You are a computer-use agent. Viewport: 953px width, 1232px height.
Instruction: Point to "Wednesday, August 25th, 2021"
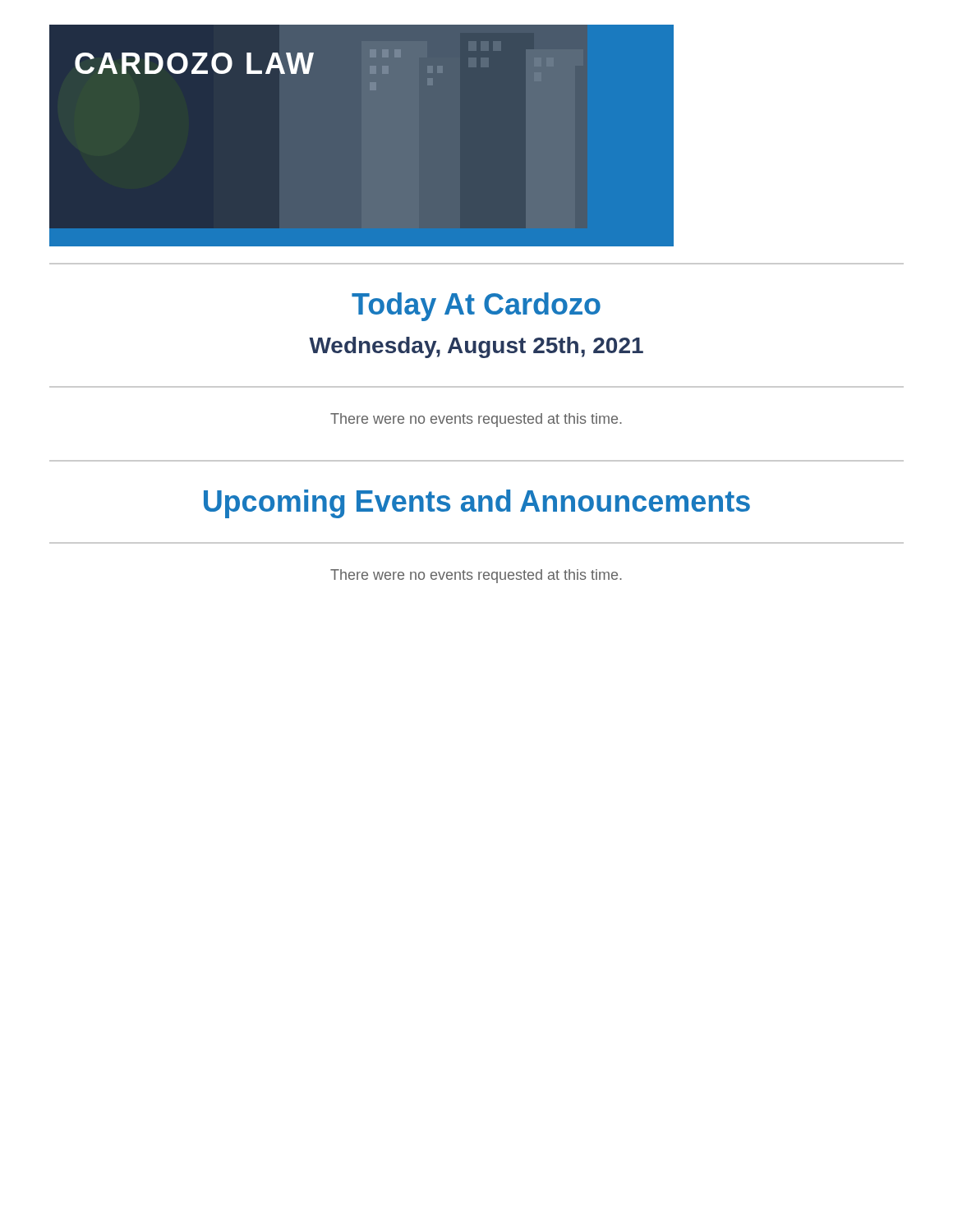476,345
